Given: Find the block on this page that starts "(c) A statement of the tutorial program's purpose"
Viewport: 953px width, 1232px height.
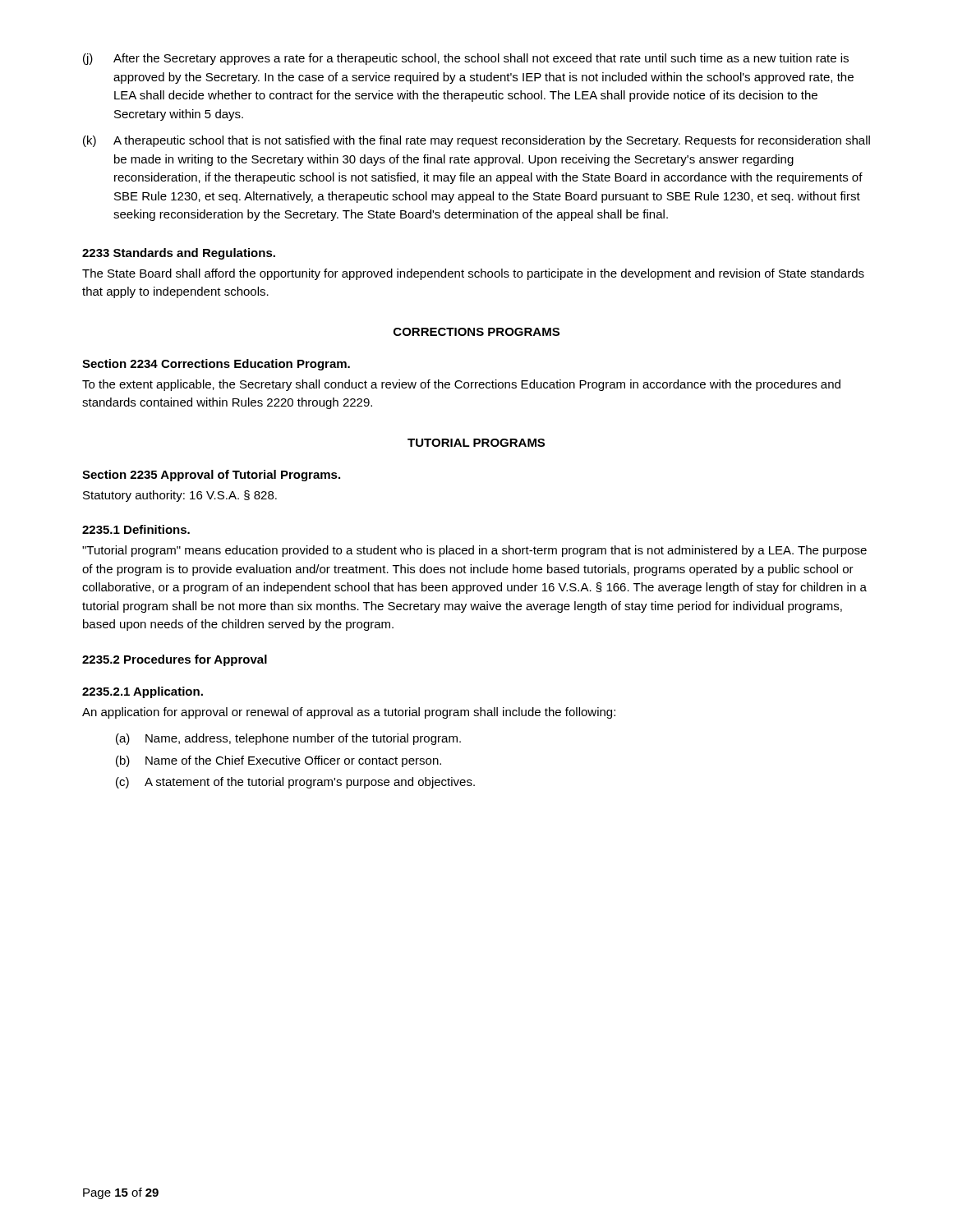Looking at the screenshot, I should [295, 783].
